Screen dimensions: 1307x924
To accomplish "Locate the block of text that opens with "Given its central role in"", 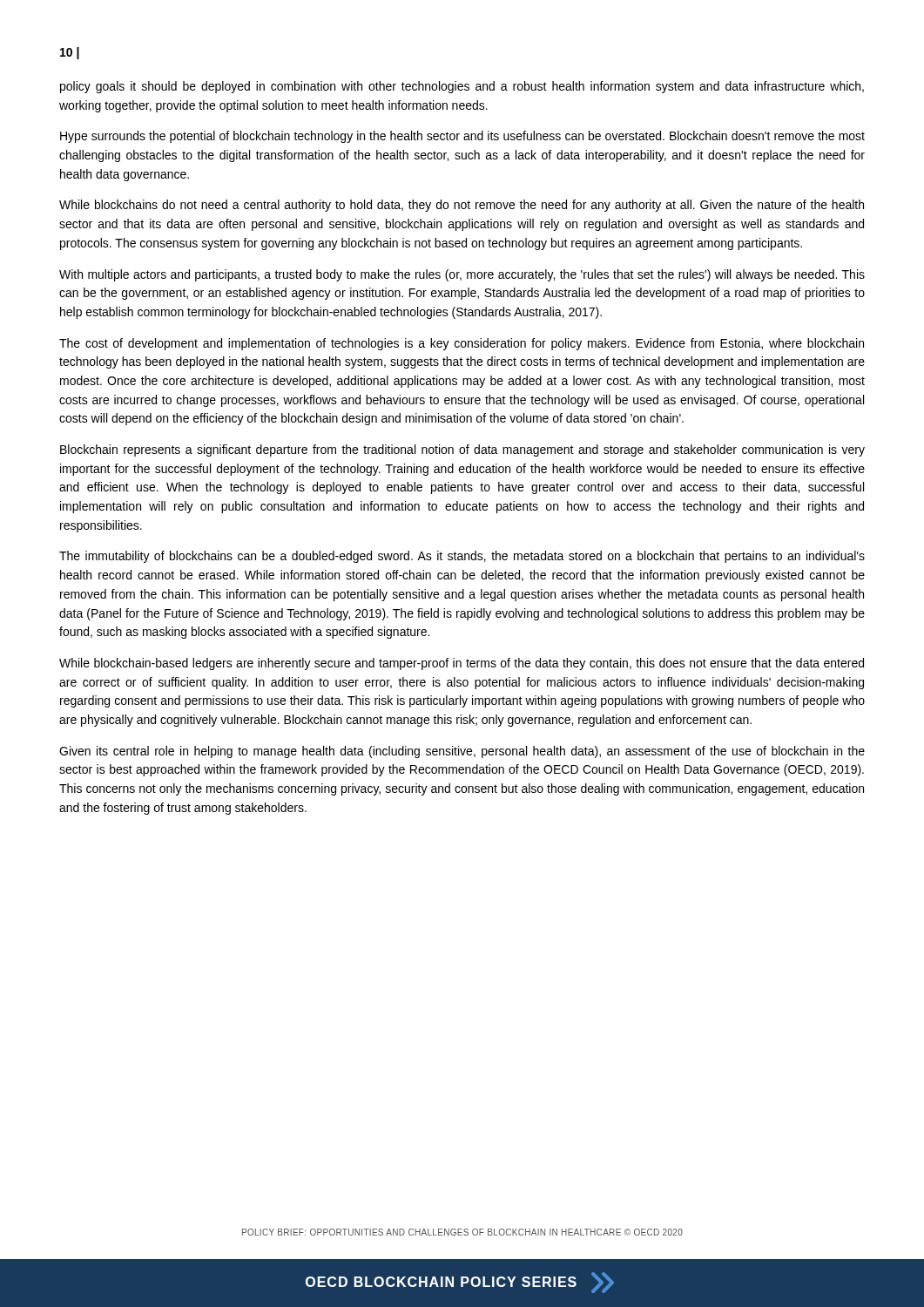I will [462, 779].
